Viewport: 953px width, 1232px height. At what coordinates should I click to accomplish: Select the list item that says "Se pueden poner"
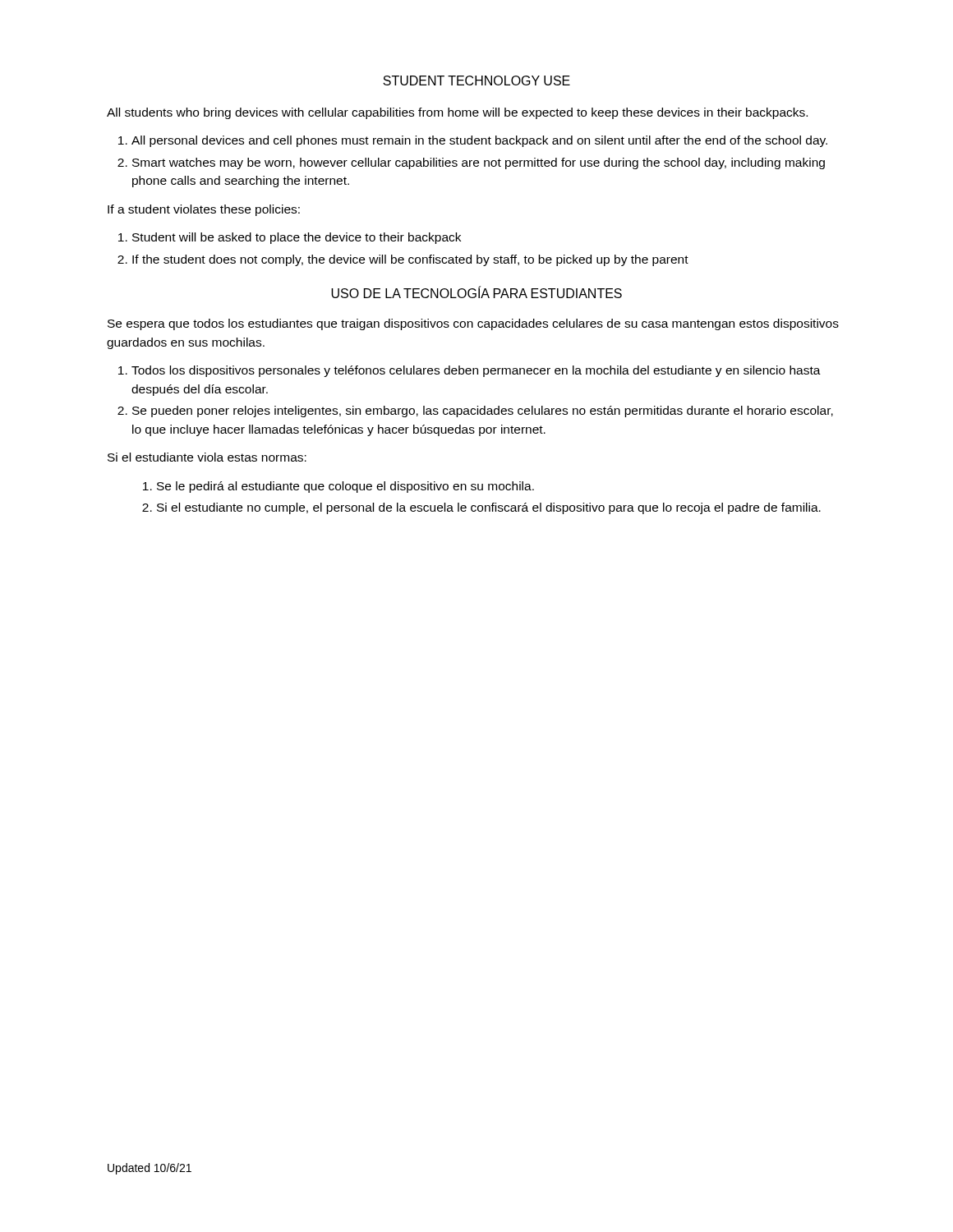tap(483, 420)
